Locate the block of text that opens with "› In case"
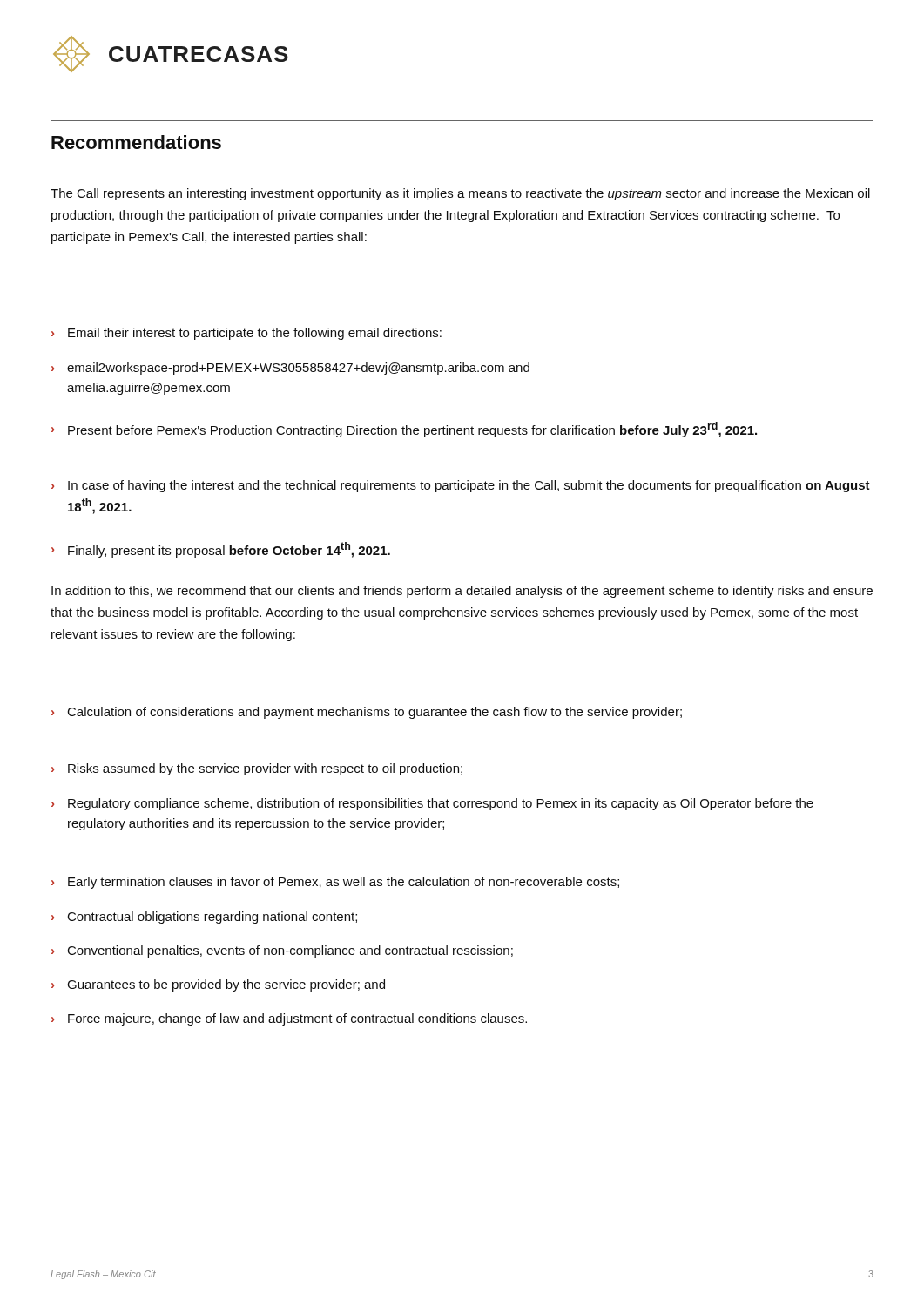924x1307 pixels. pyautogui.click(x=462, y=496)
